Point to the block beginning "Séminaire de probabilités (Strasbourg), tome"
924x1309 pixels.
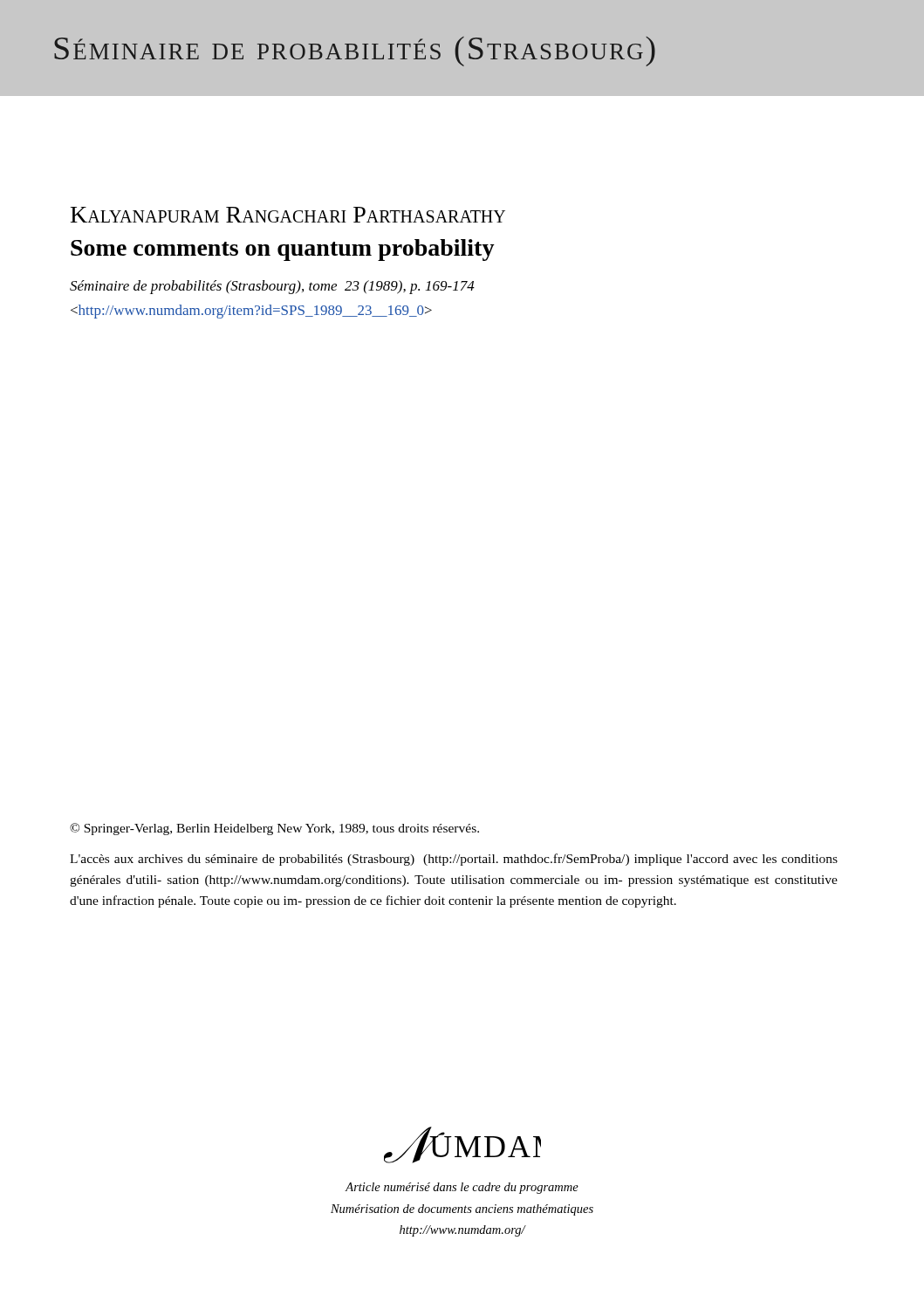pos(272,286)
